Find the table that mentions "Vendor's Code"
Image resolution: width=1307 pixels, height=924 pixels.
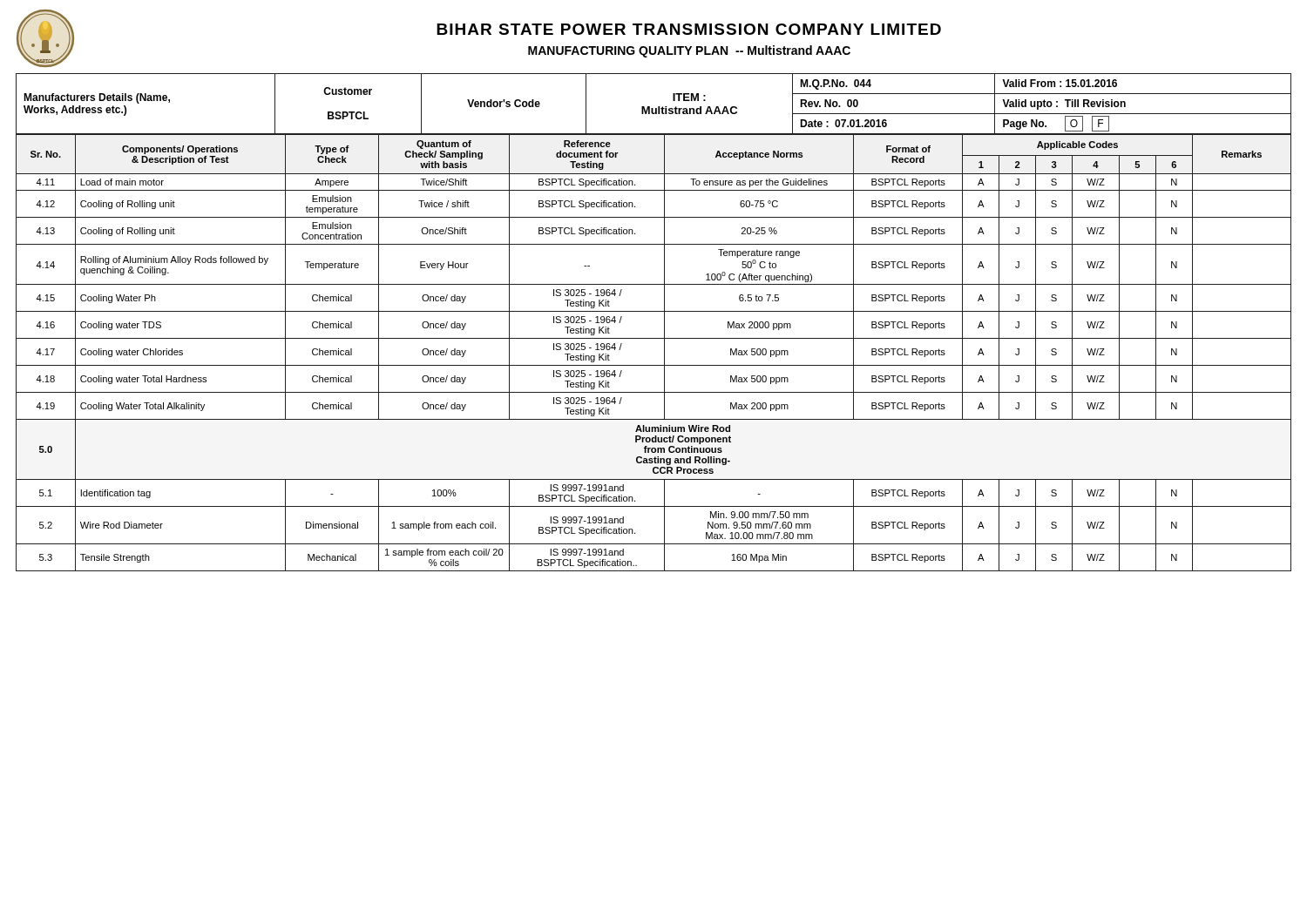[x=654, y=104]
